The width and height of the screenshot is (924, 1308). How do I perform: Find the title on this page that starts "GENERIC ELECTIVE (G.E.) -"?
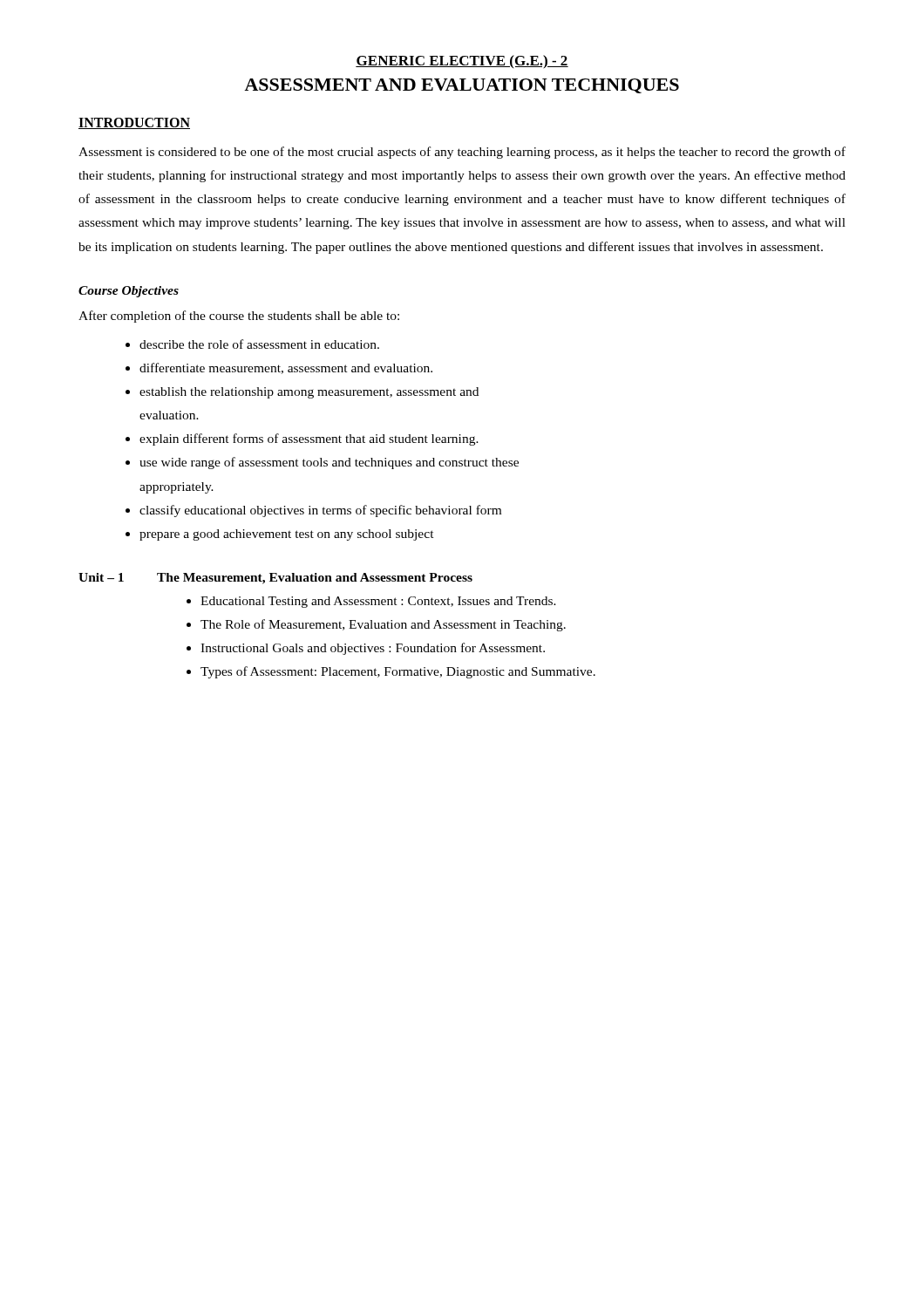[462, 61]
